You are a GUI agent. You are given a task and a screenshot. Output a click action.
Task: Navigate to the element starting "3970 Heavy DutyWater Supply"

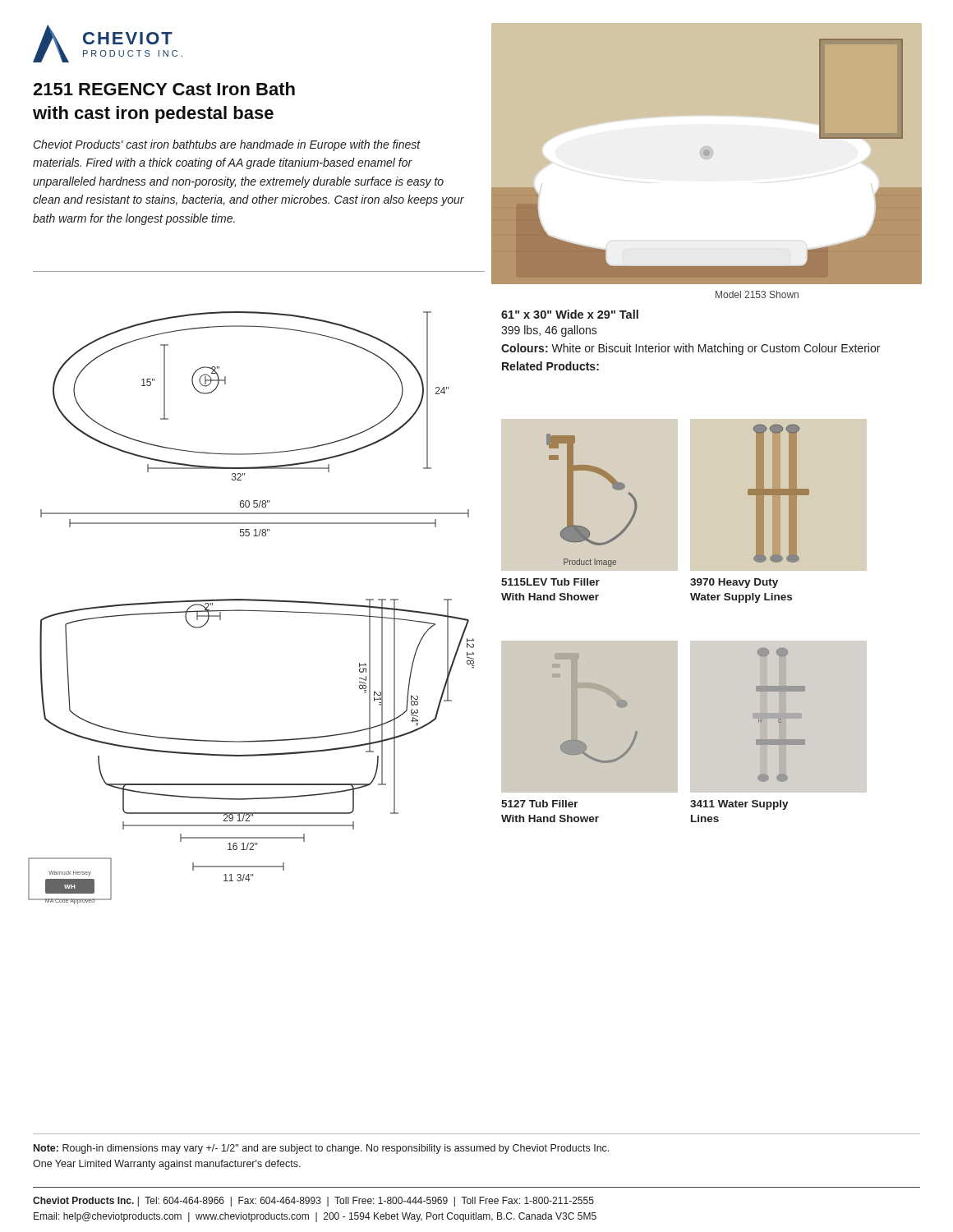[x=741, y=589]
